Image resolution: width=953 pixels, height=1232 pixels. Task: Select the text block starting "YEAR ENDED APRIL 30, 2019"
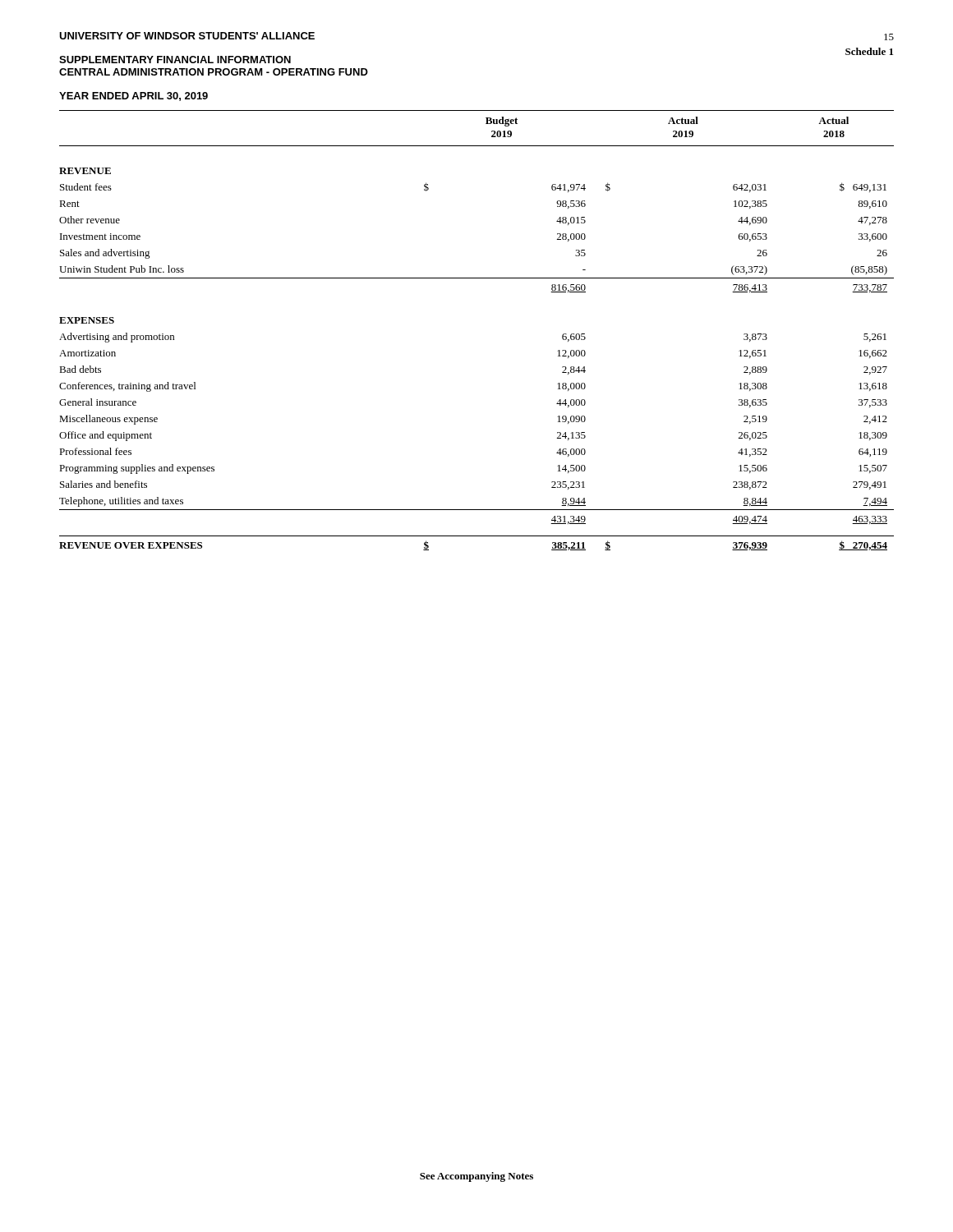pos(134,96)
